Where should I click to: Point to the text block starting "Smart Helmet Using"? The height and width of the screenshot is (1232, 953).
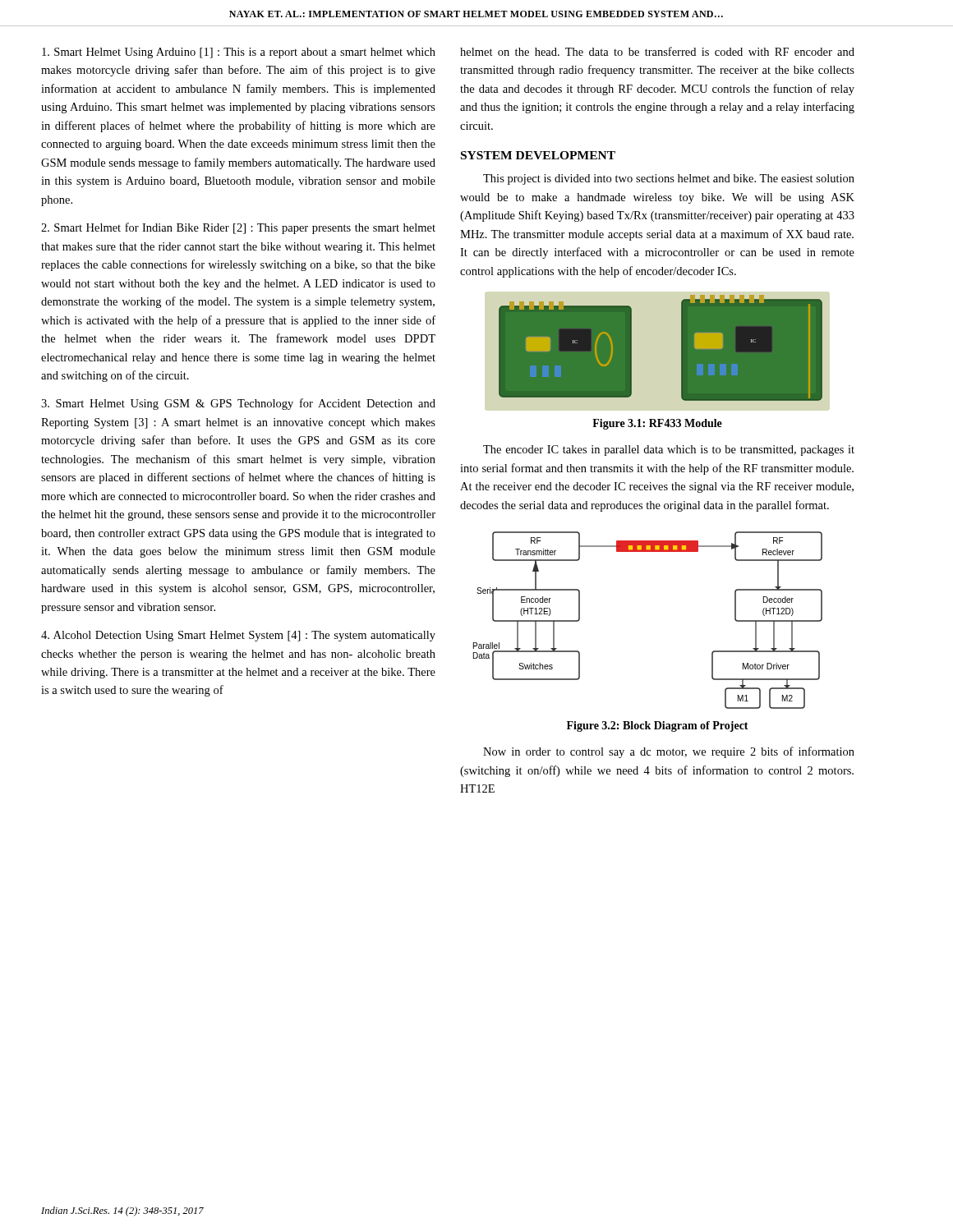click(x=238, y=126)
